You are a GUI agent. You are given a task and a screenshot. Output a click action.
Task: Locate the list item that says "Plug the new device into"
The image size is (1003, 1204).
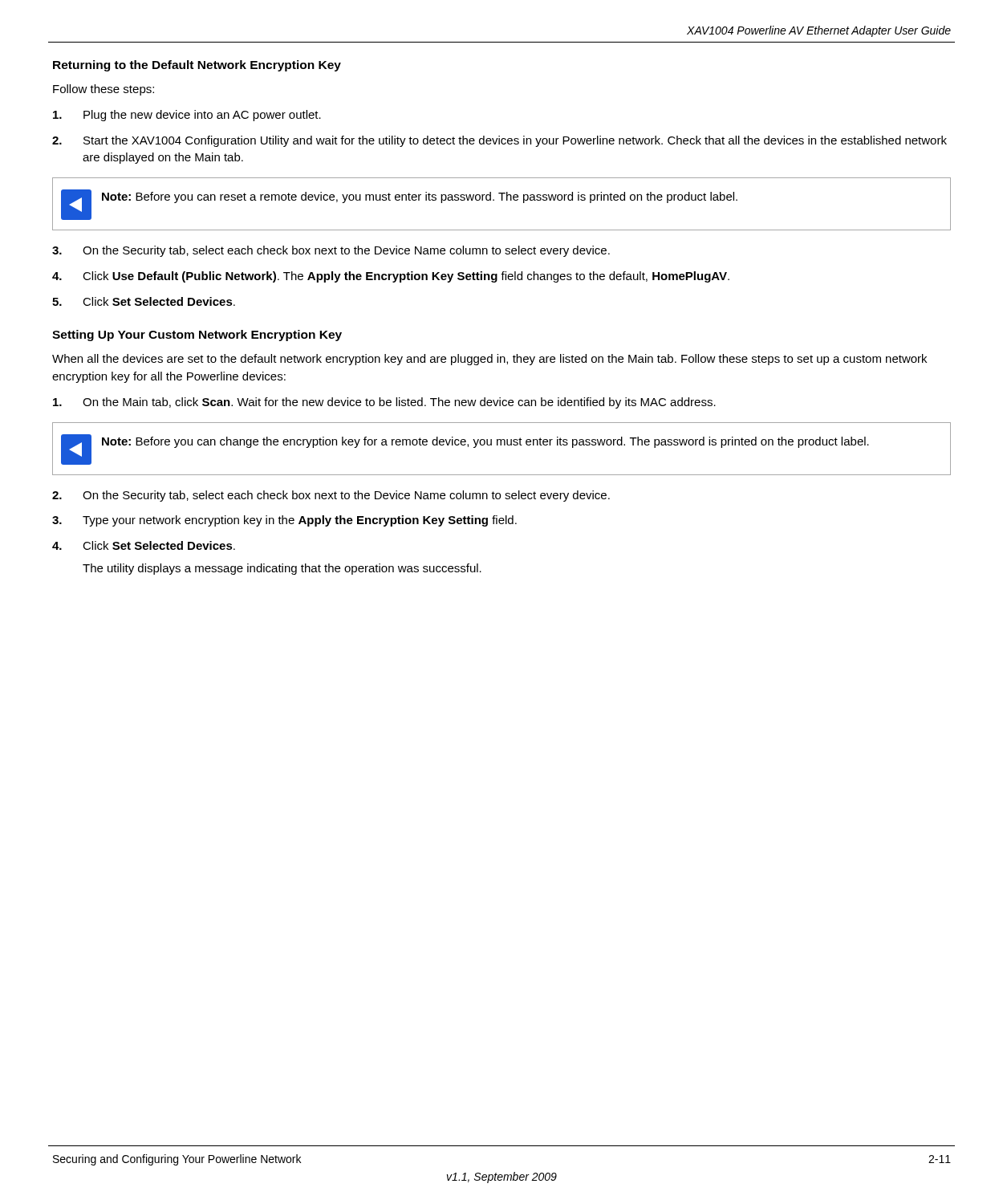(x=187, y=116)
